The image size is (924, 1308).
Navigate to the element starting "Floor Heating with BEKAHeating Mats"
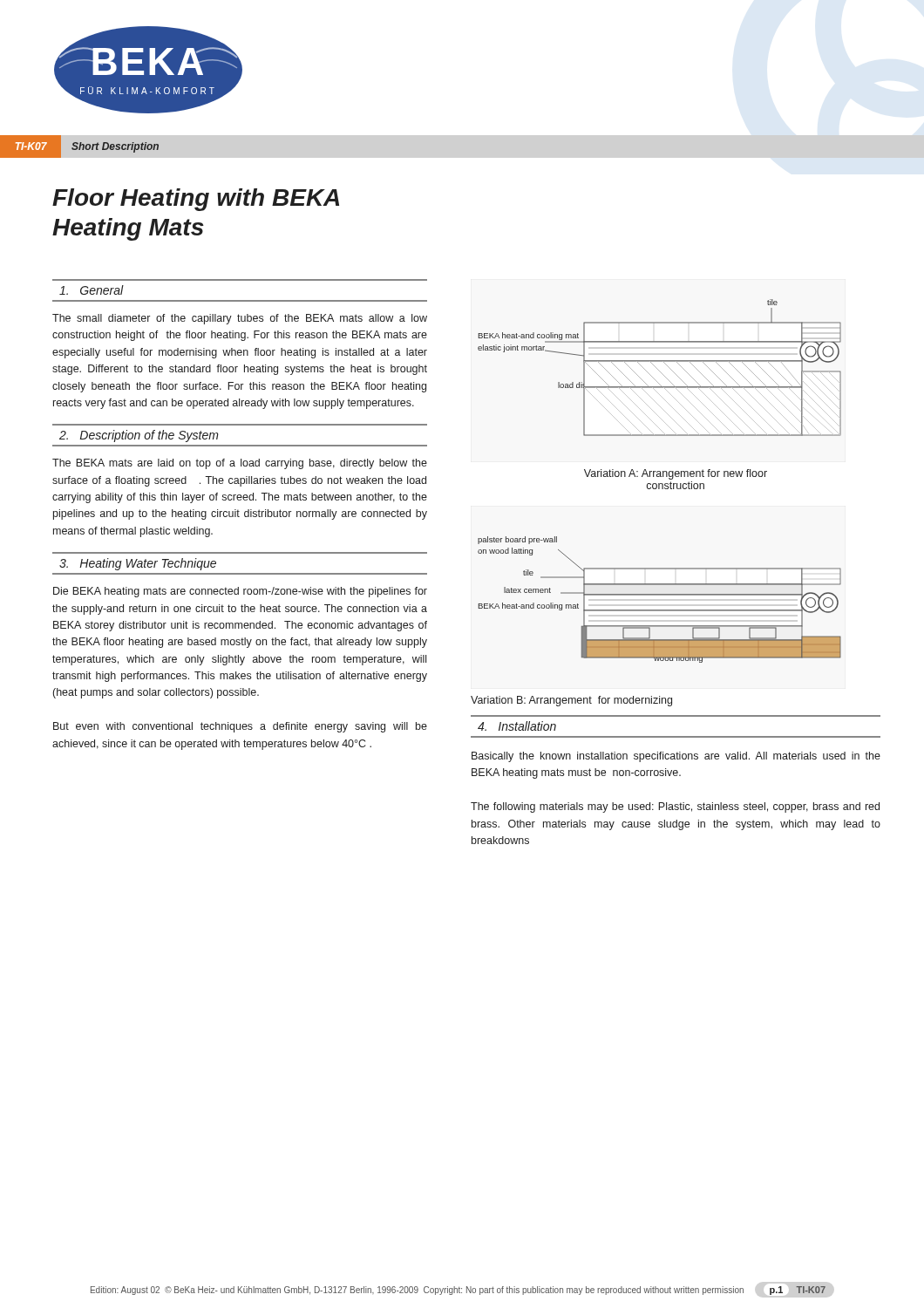[227, 212]
